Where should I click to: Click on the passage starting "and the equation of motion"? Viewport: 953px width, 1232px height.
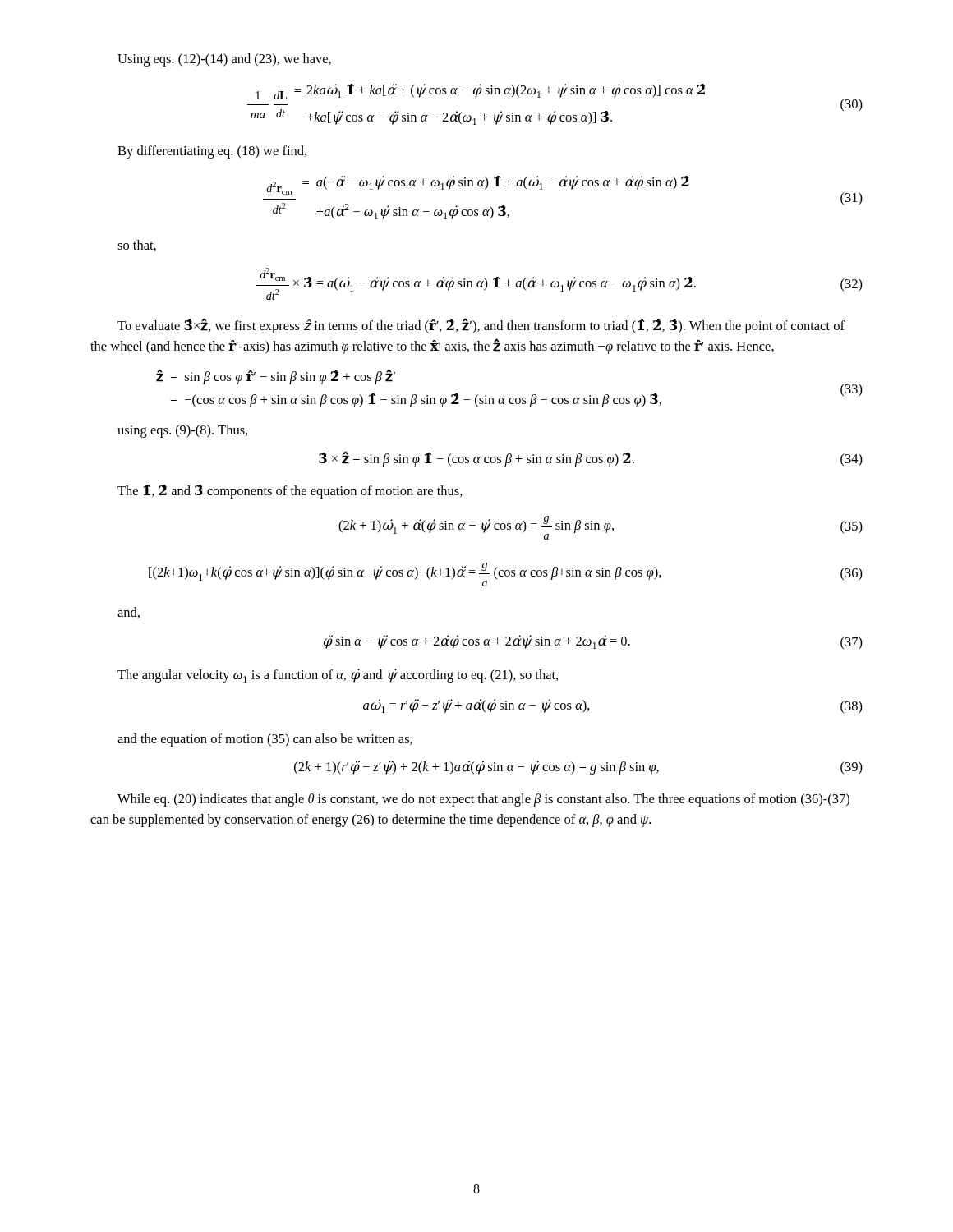(265, 739)
